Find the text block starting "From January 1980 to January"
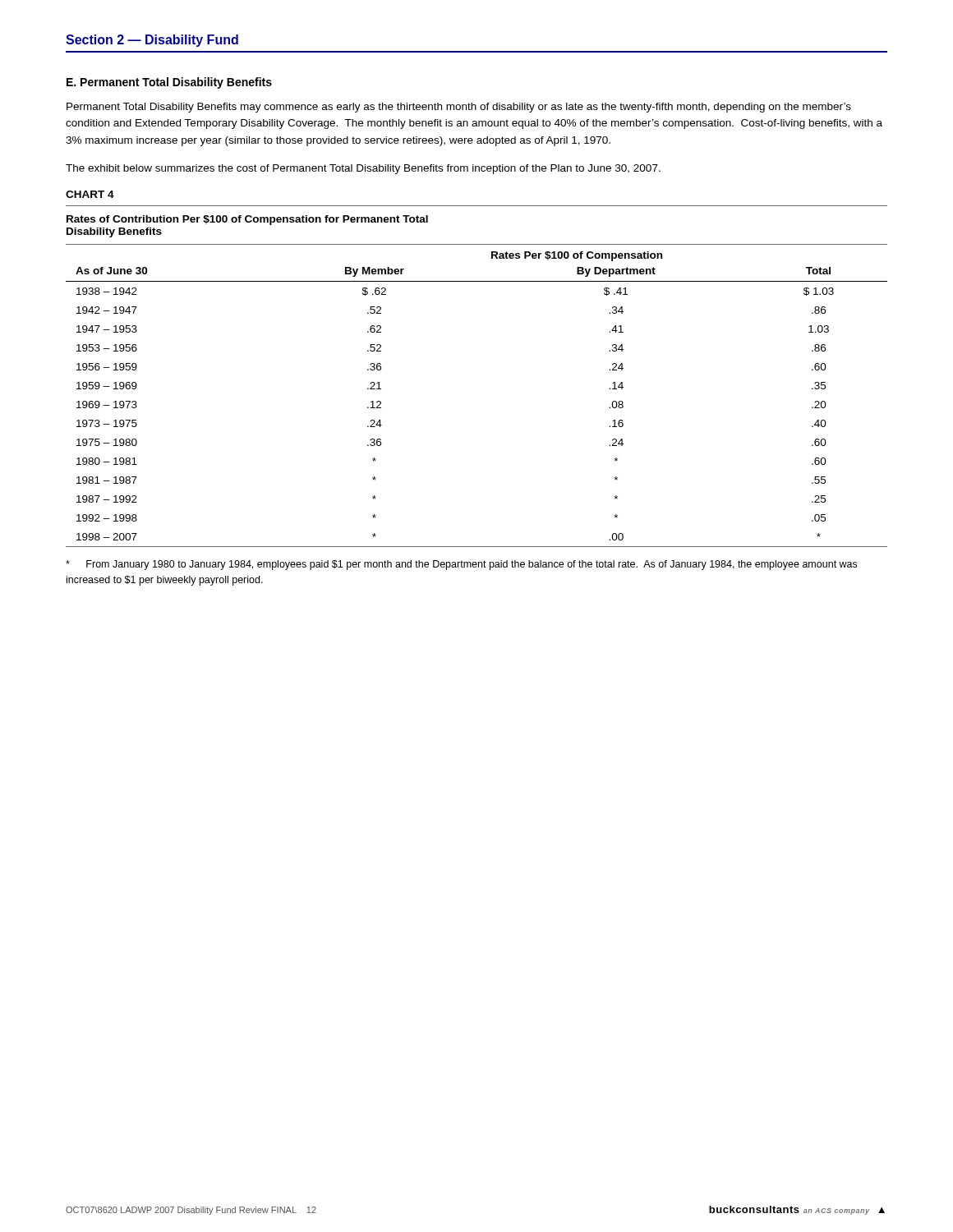Image resolution: width=953 pixels, height=1232 pixels. [462, 572]
